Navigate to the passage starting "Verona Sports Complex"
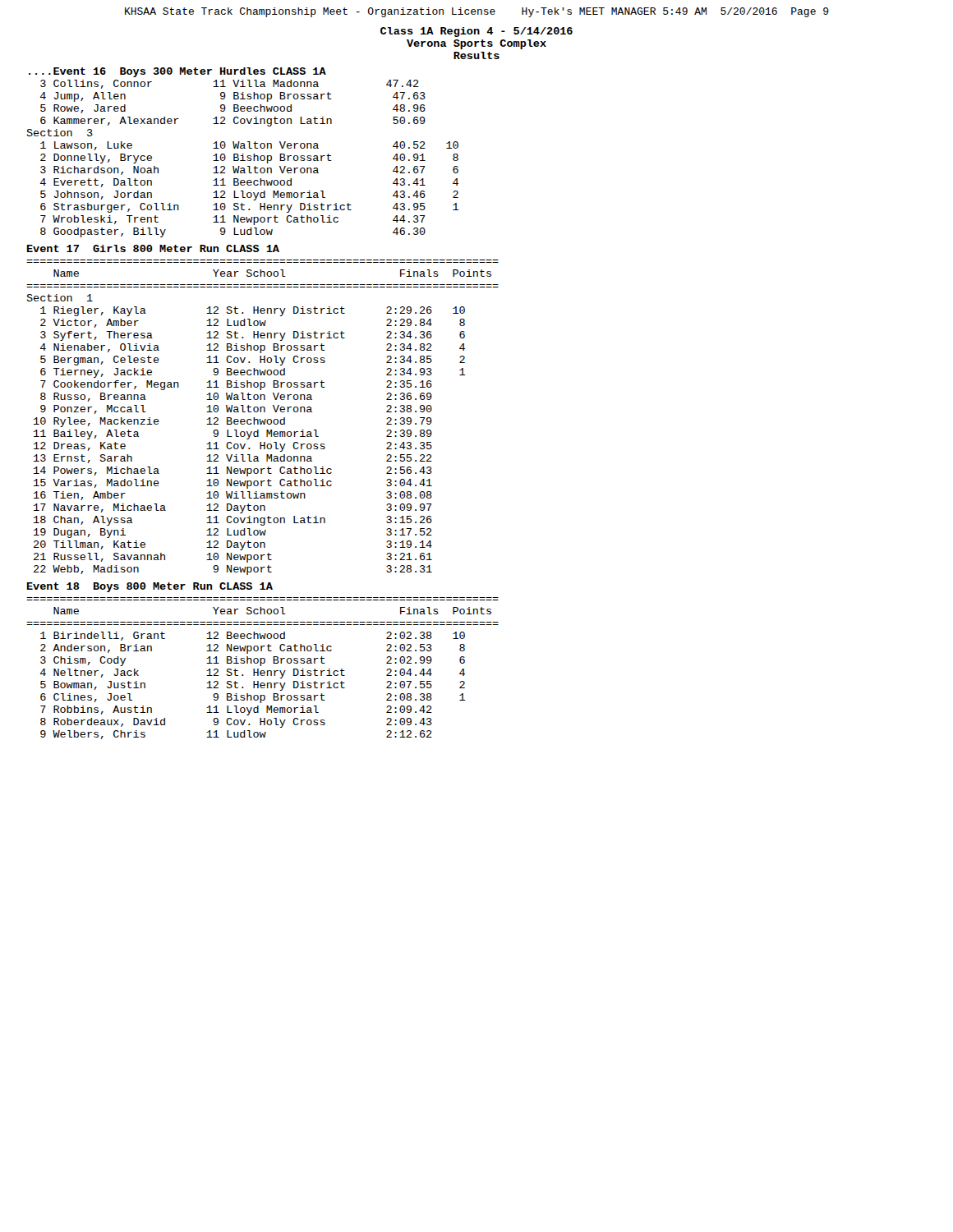The width and height of the screenshot is (953, 1232). pos(476,44)
